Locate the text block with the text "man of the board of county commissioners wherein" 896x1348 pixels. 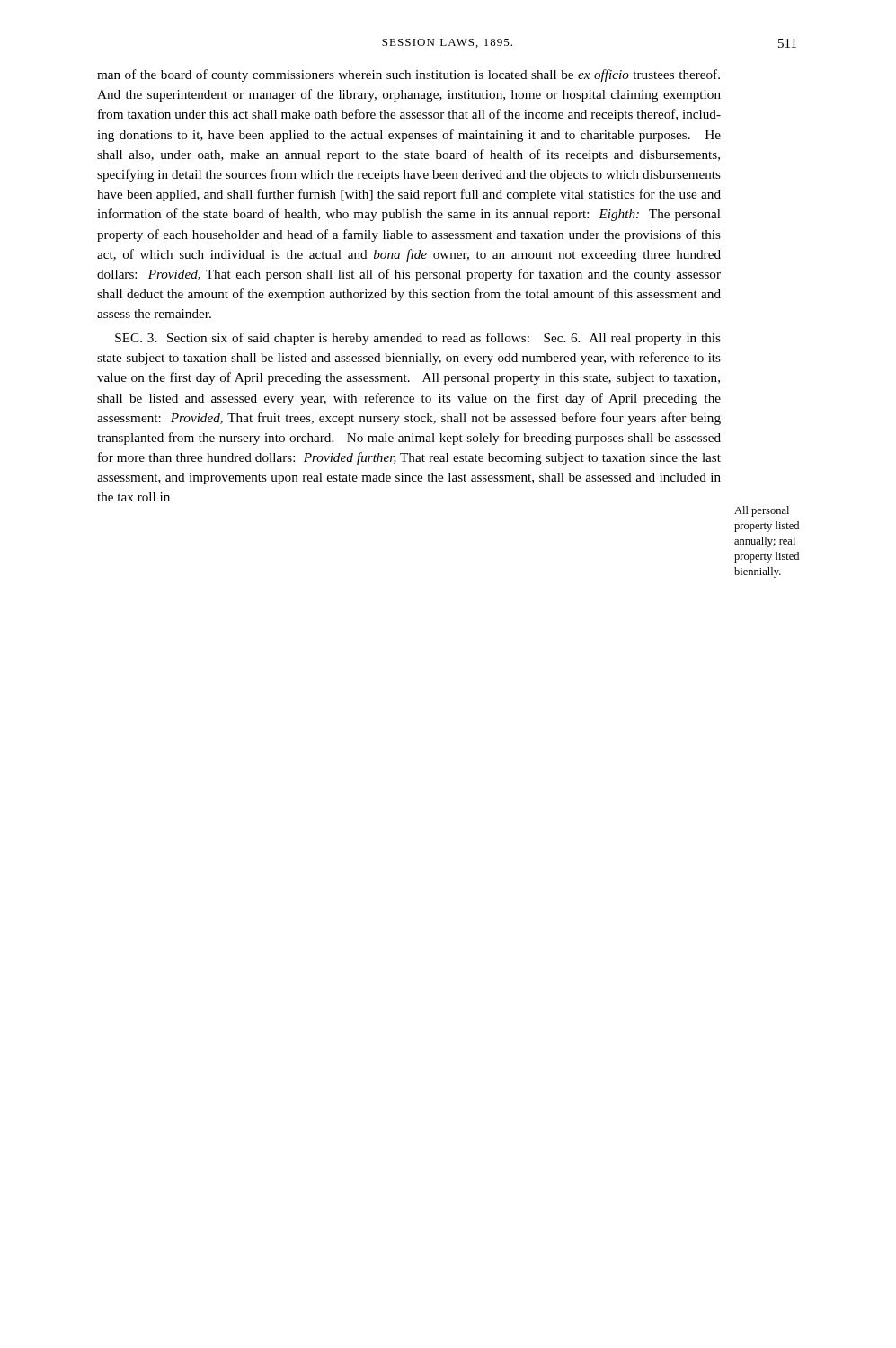tap(409, 286)
